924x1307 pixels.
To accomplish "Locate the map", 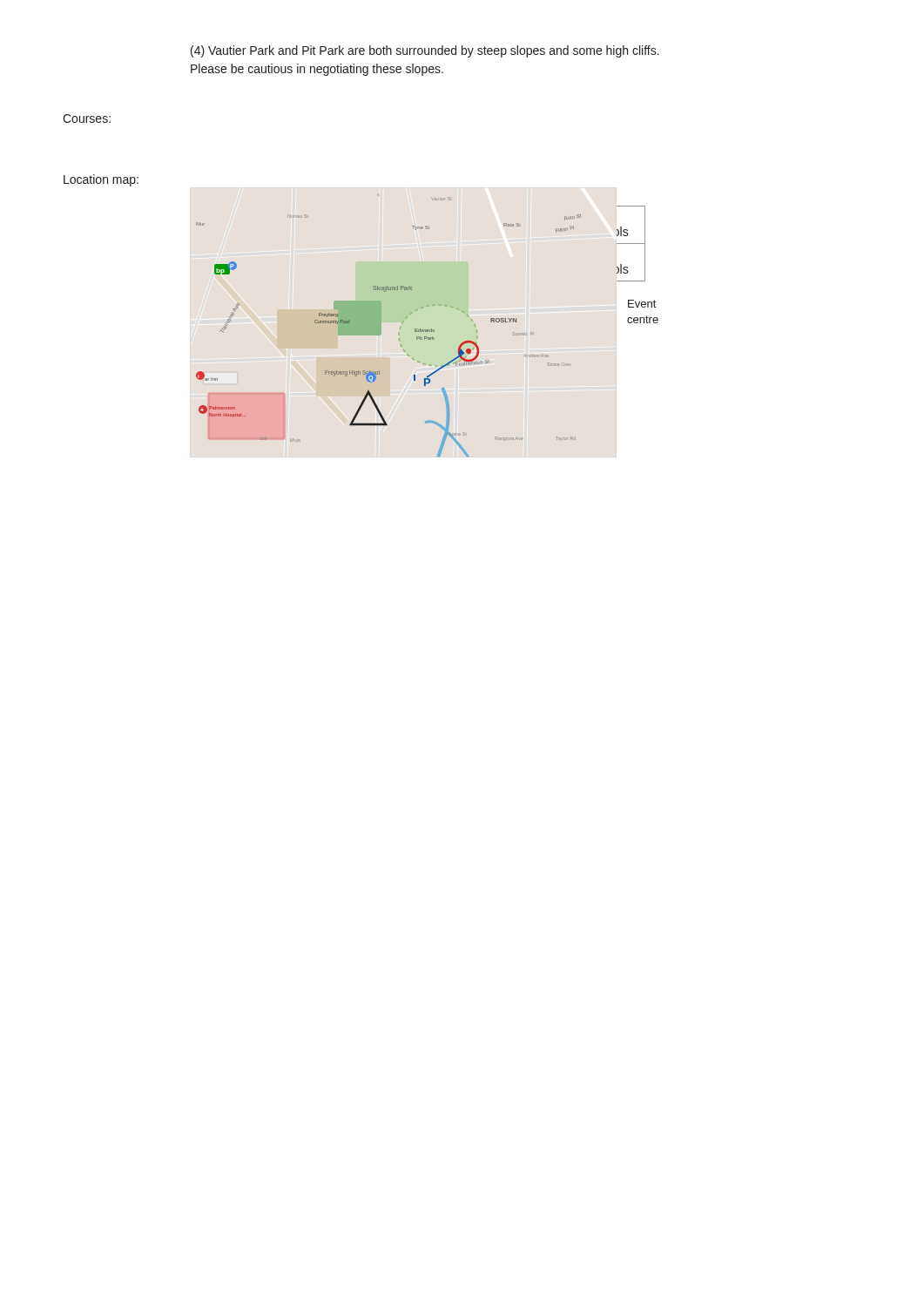I will tap(403, 322).
